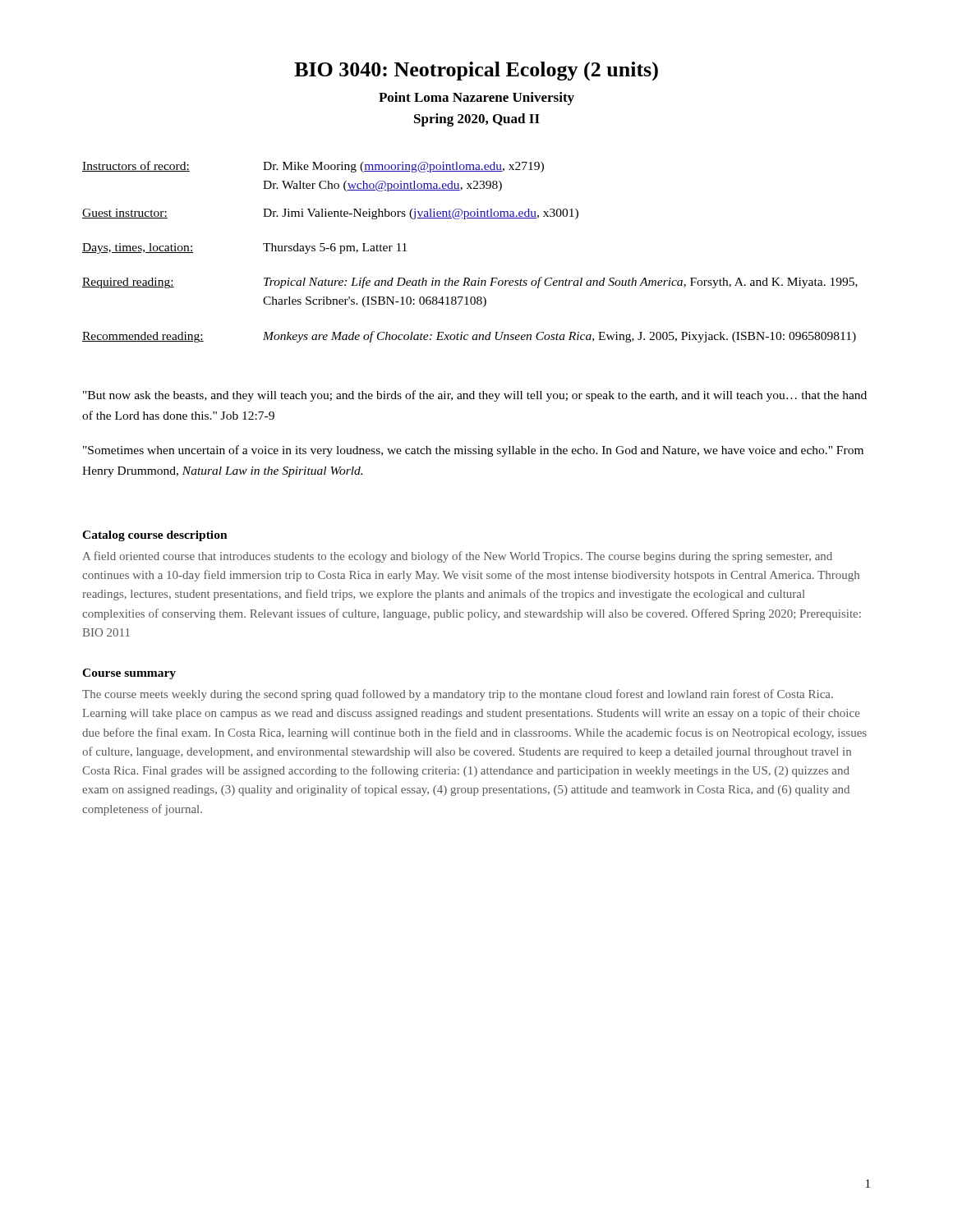Screen dimensions: 1232x953
Task: Locate the text "Catalog course description"
Action: pyautogui.click(x=155, y=534)
